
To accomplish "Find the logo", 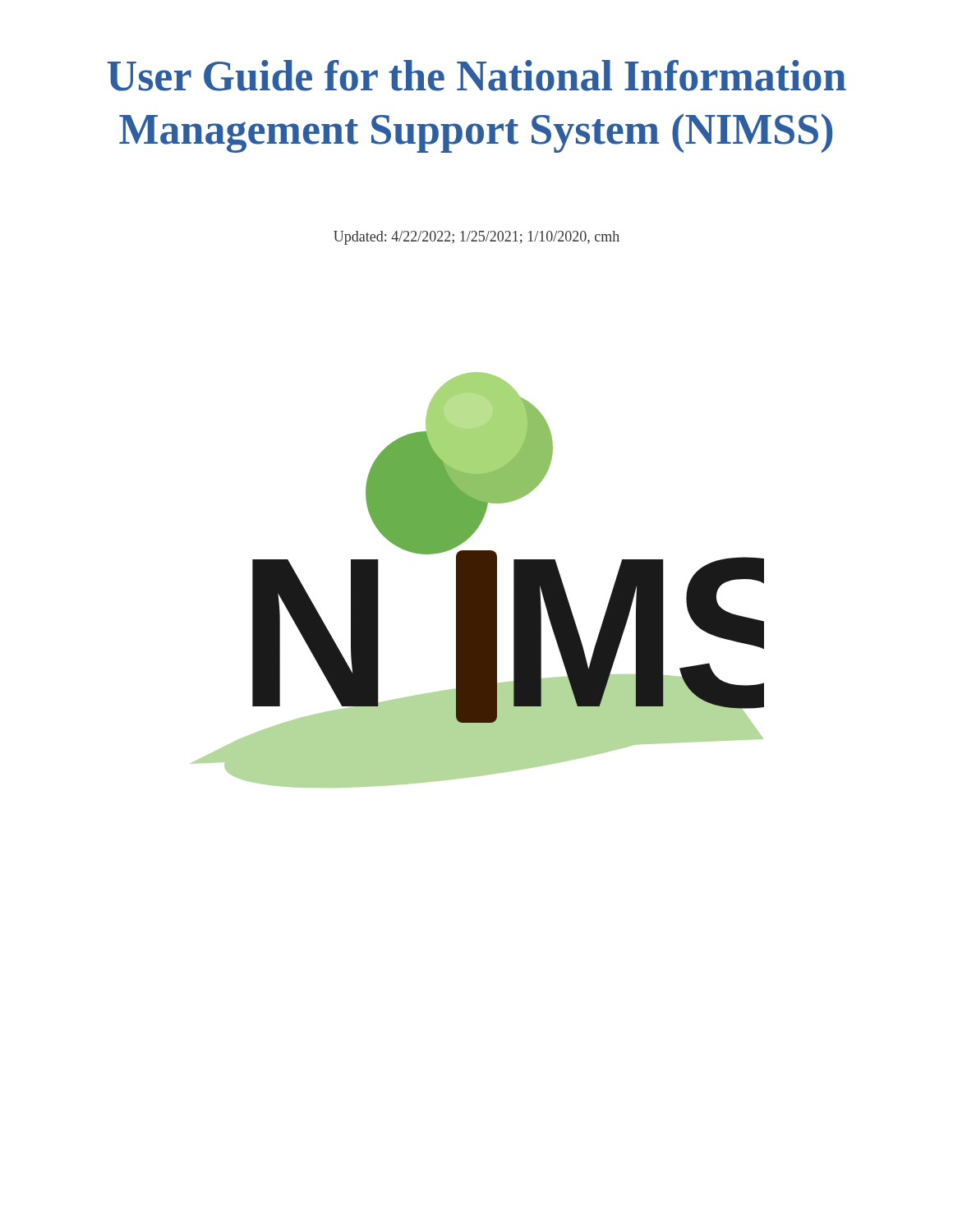I will [x=476, y=560].
